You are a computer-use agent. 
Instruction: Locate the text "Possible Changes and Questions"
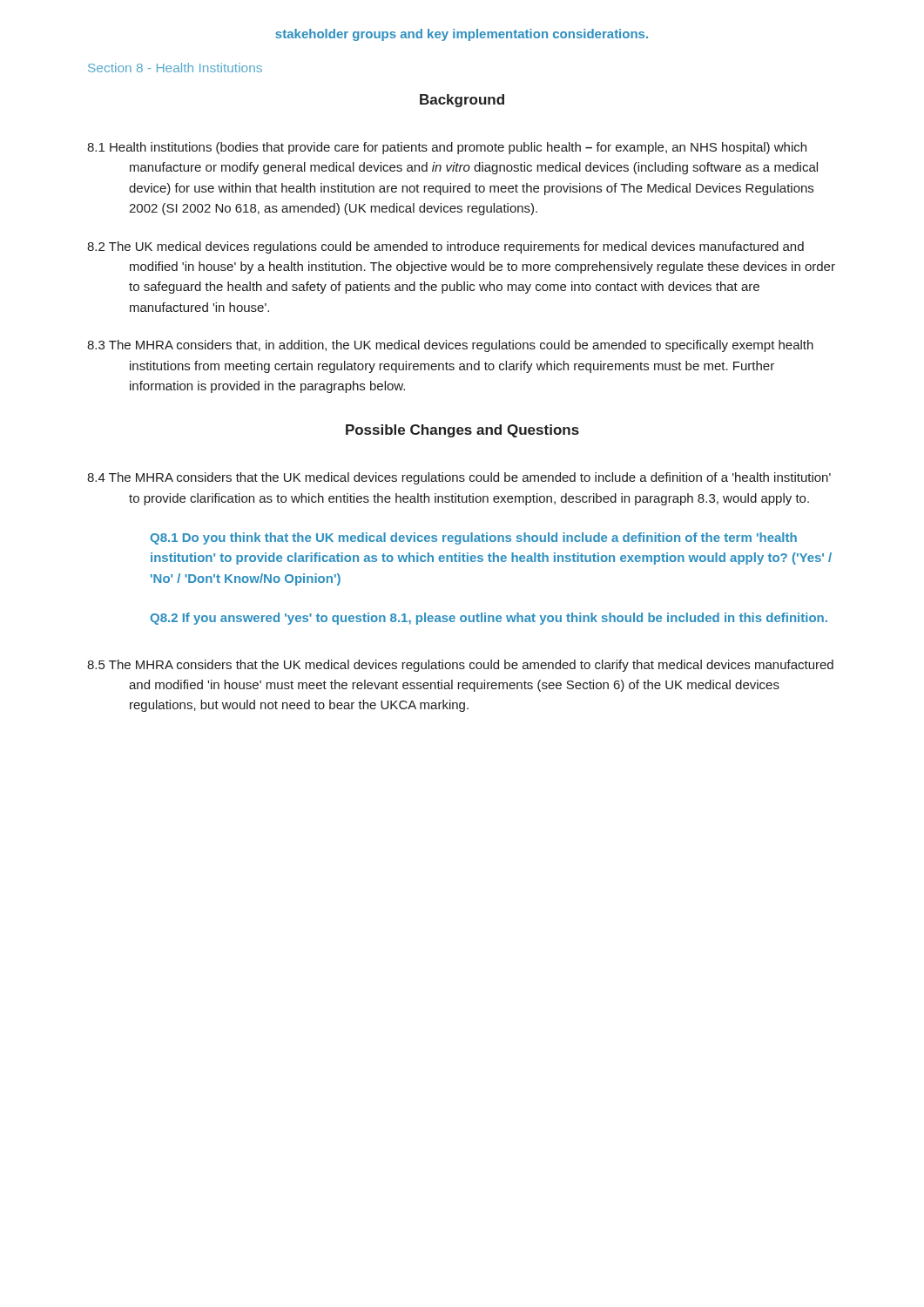pyautogui.click(x=462, y=430)
